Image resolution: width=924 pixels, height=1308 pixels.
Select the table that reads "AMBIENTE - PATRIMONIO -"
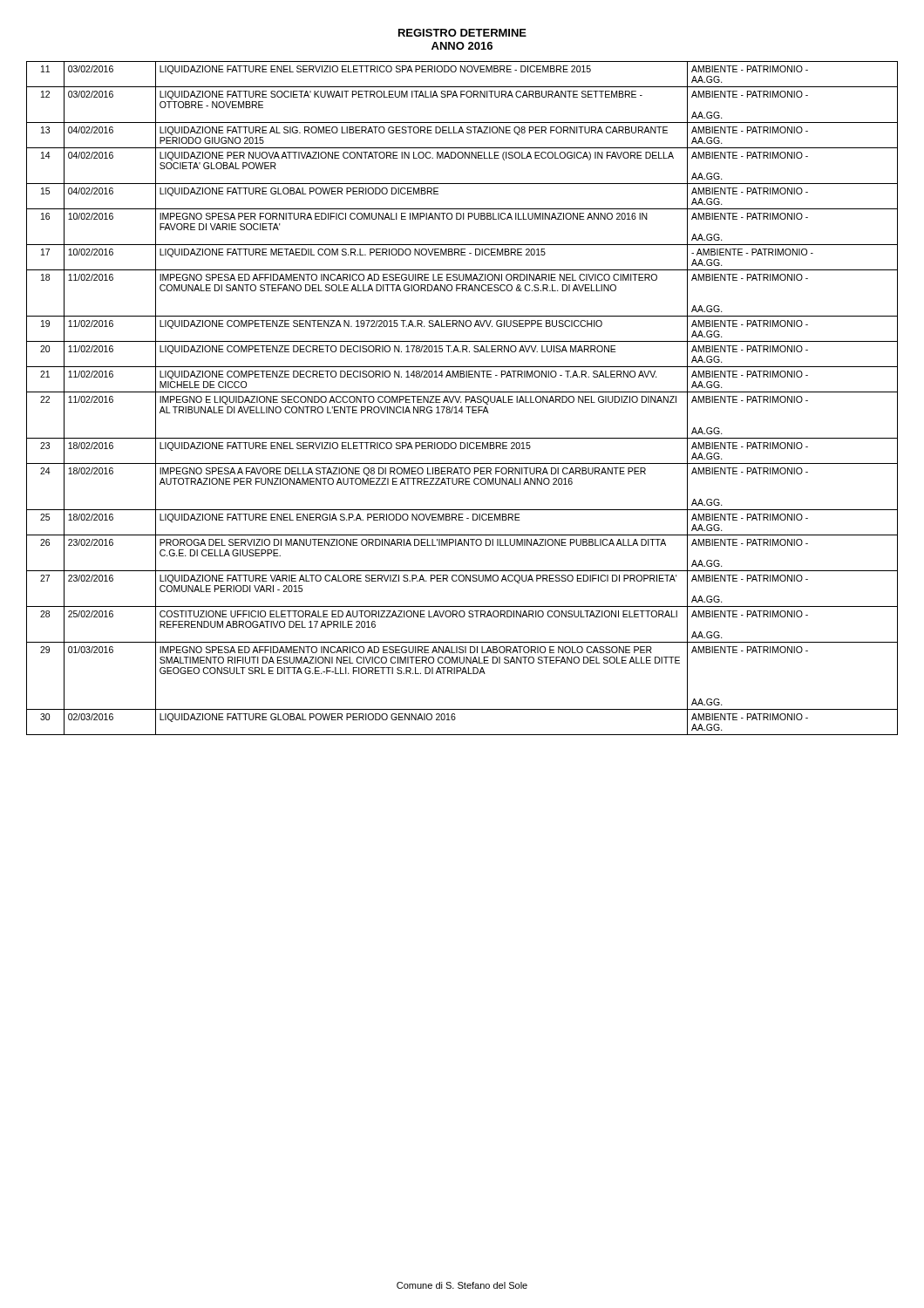point(462,398)
